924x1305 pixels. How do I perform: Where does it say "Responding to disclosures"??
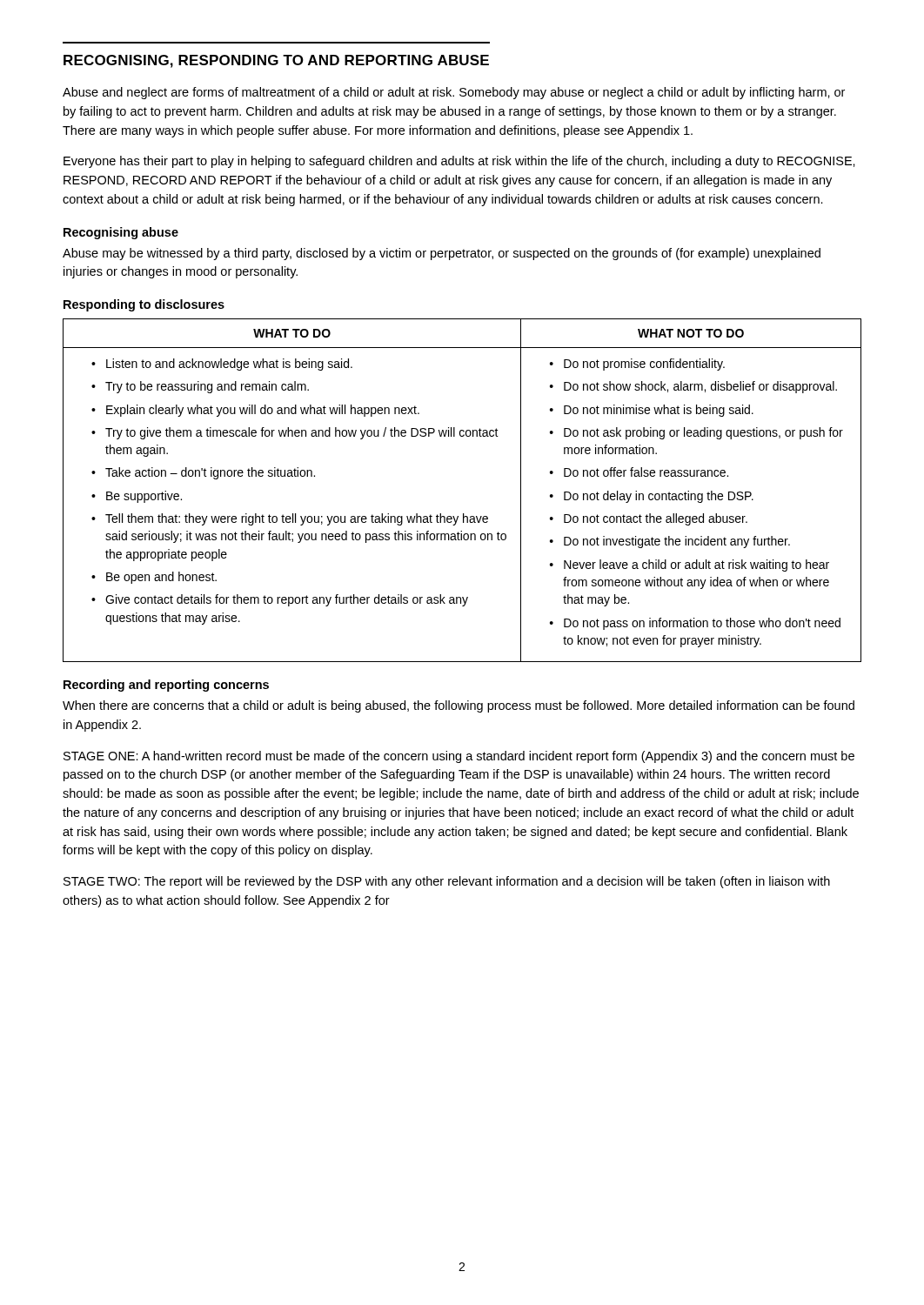click(144, 305)
